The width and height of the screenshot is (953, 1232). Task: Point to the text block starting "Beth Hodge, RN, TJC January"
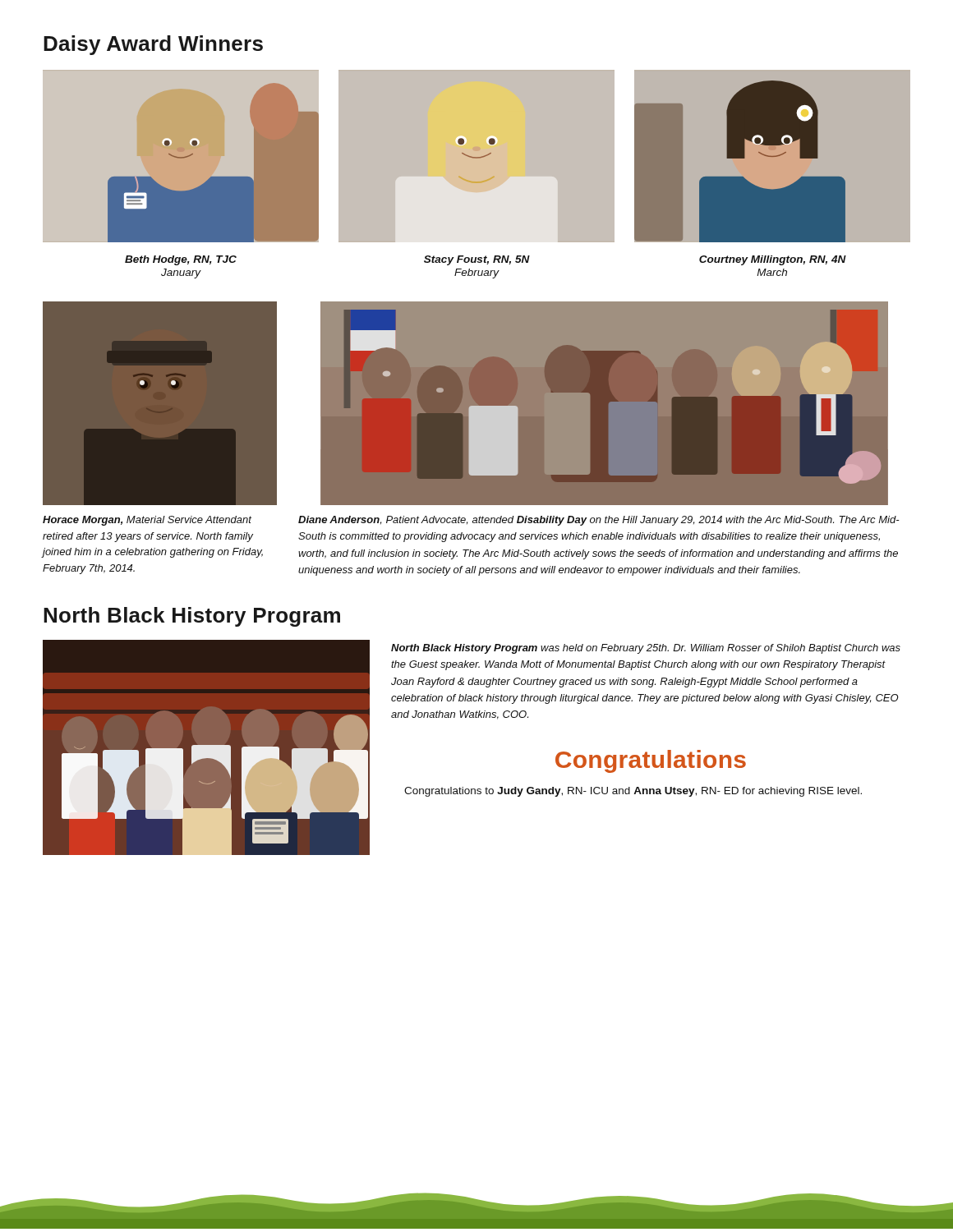(x=181, y=266)
